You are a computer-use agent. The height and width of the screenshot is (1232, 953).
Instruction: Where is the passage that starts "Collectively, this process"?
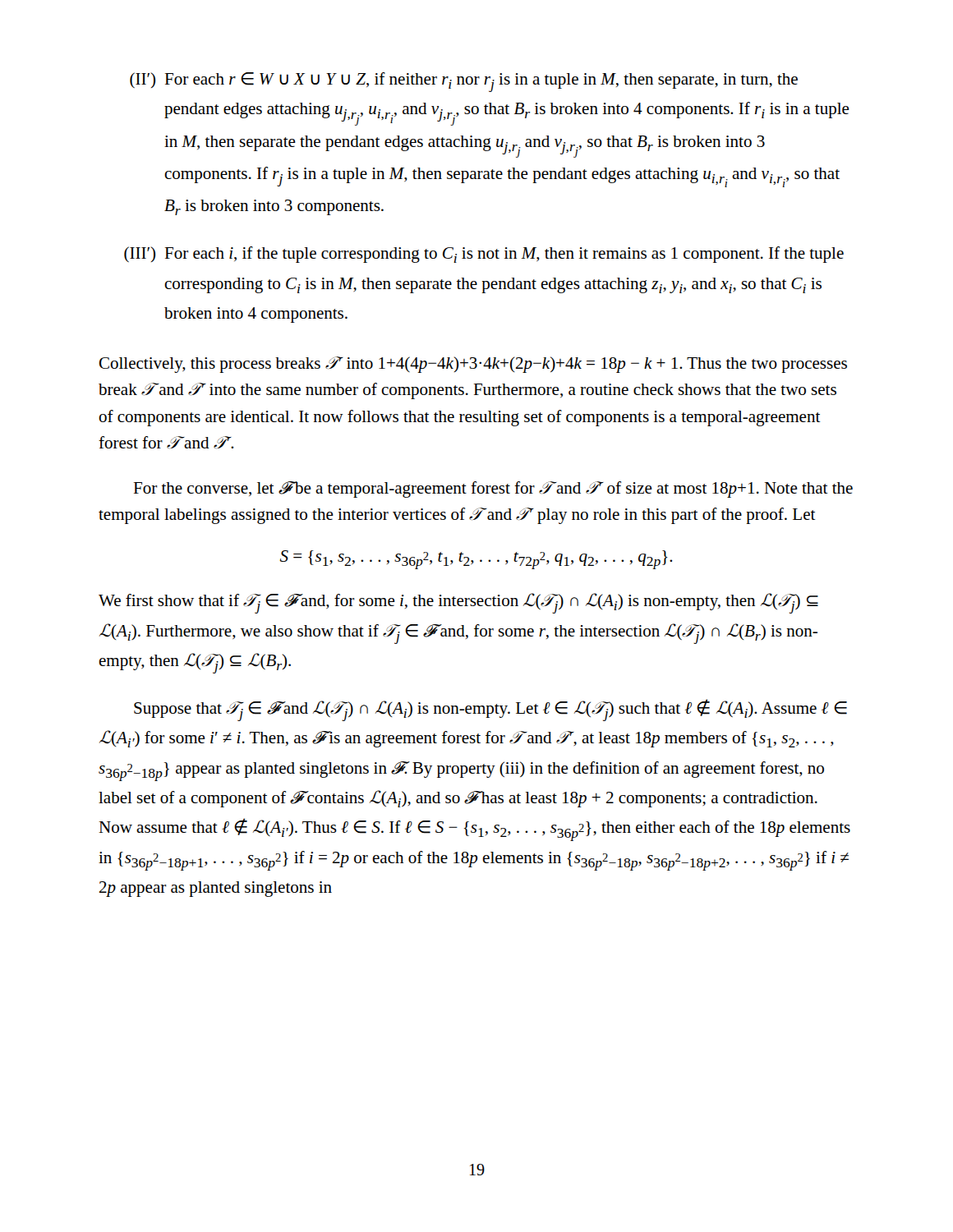(473, 403)
